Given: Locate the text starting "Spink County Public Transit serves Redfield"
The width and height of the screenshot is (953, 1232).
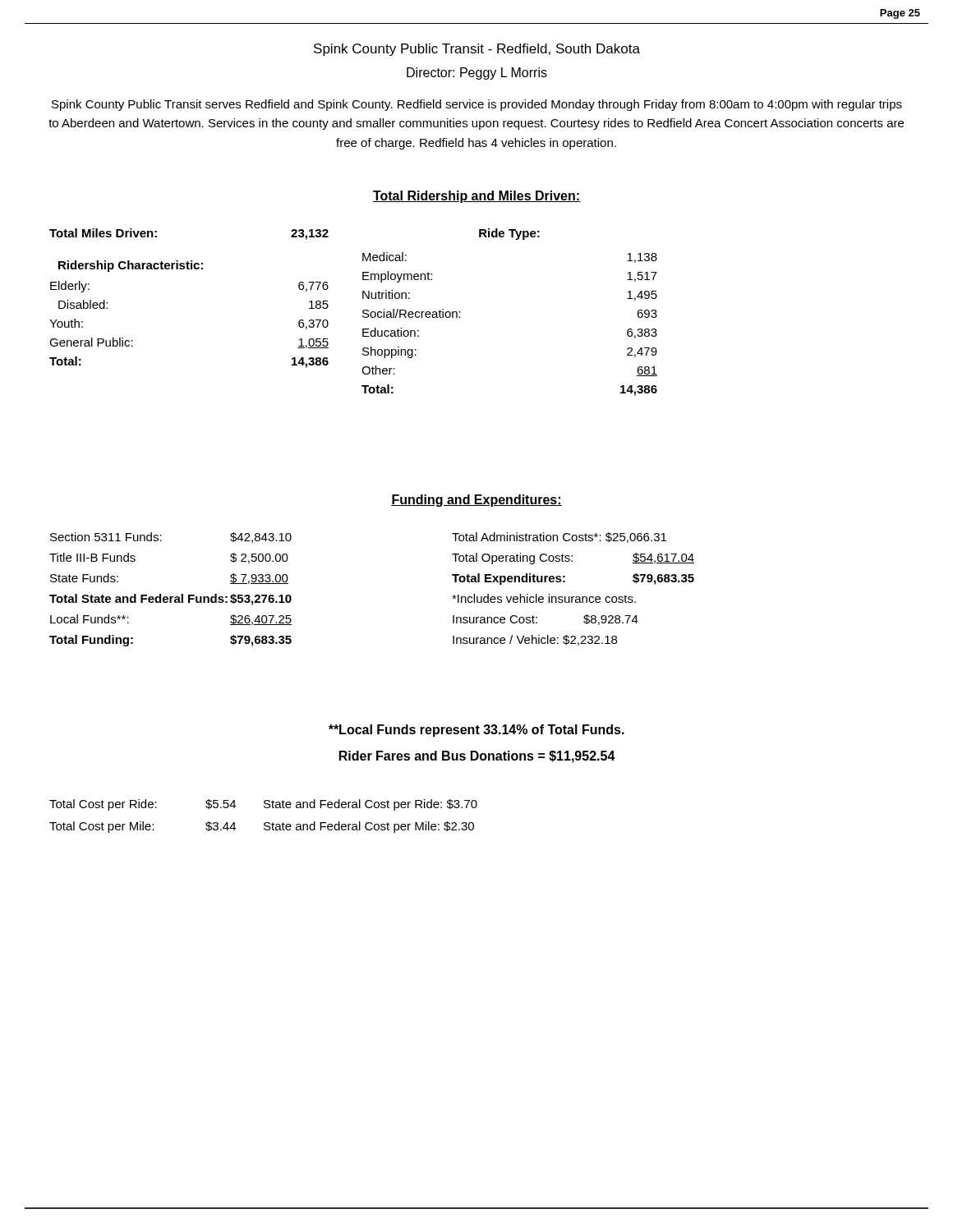Looking at the screenshot, I should [476, 123].
